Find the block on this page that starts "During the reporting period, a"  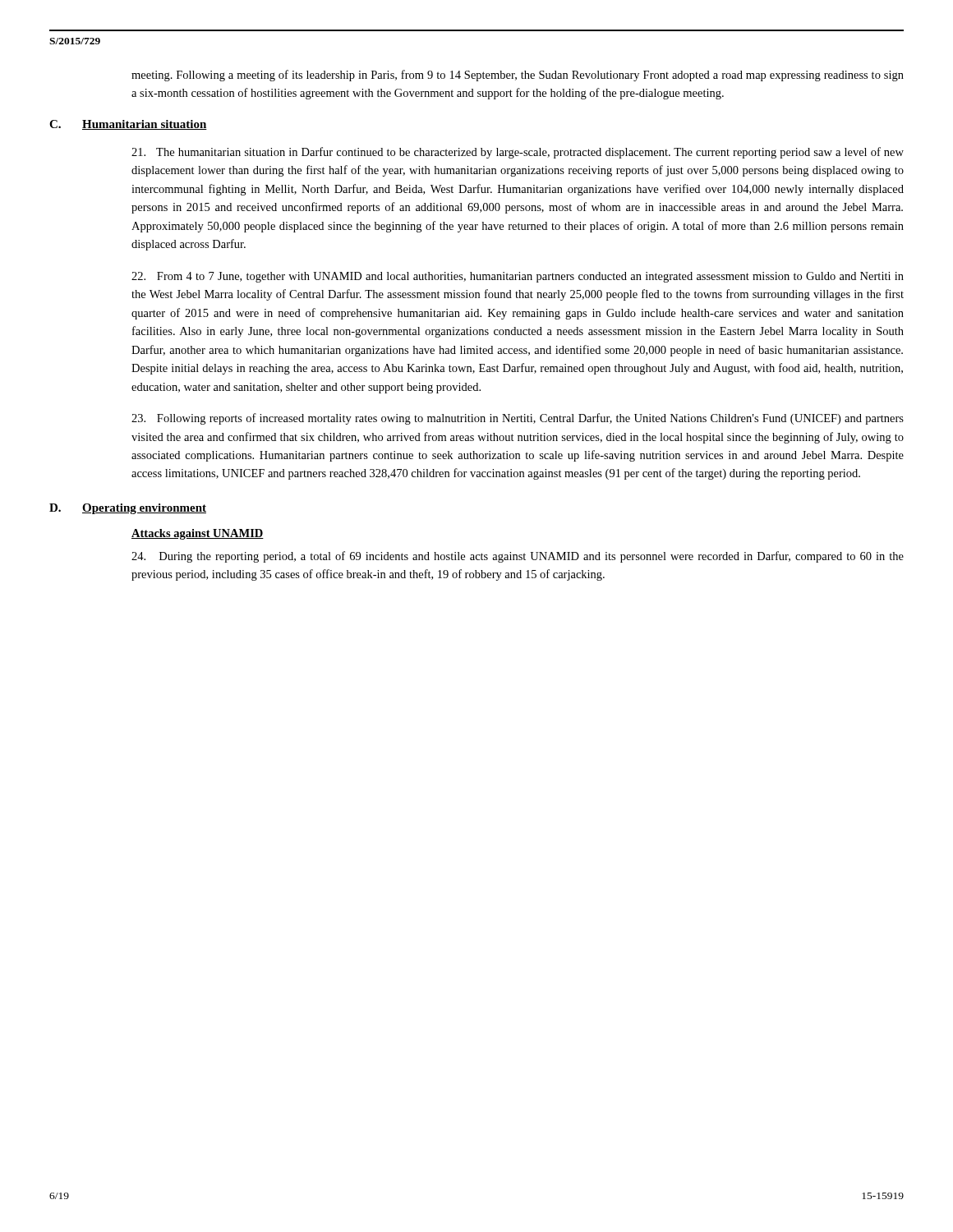(x=518, y=565)
